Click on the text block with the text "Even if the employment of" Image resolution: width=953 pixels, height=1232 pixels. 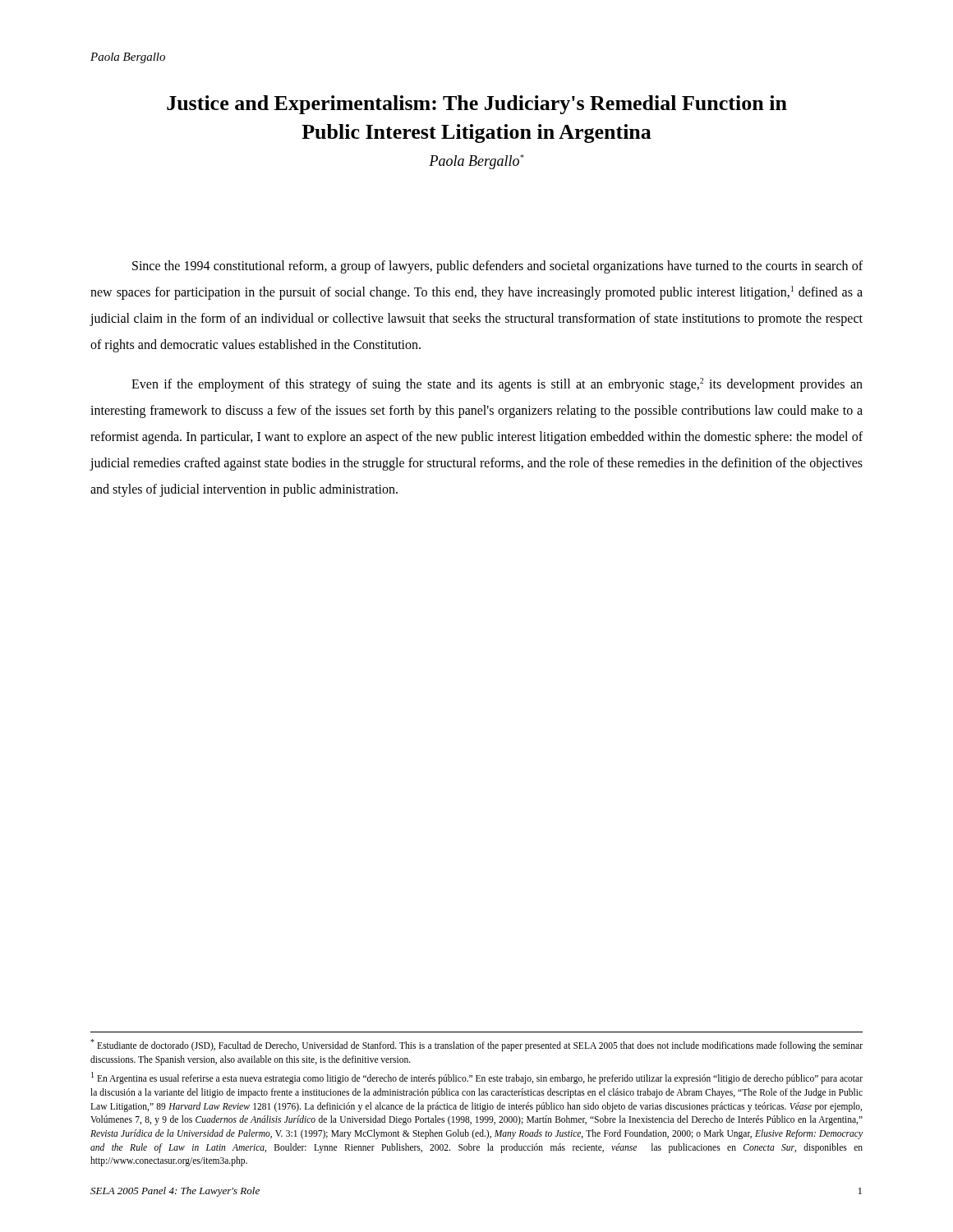(476, 436)
